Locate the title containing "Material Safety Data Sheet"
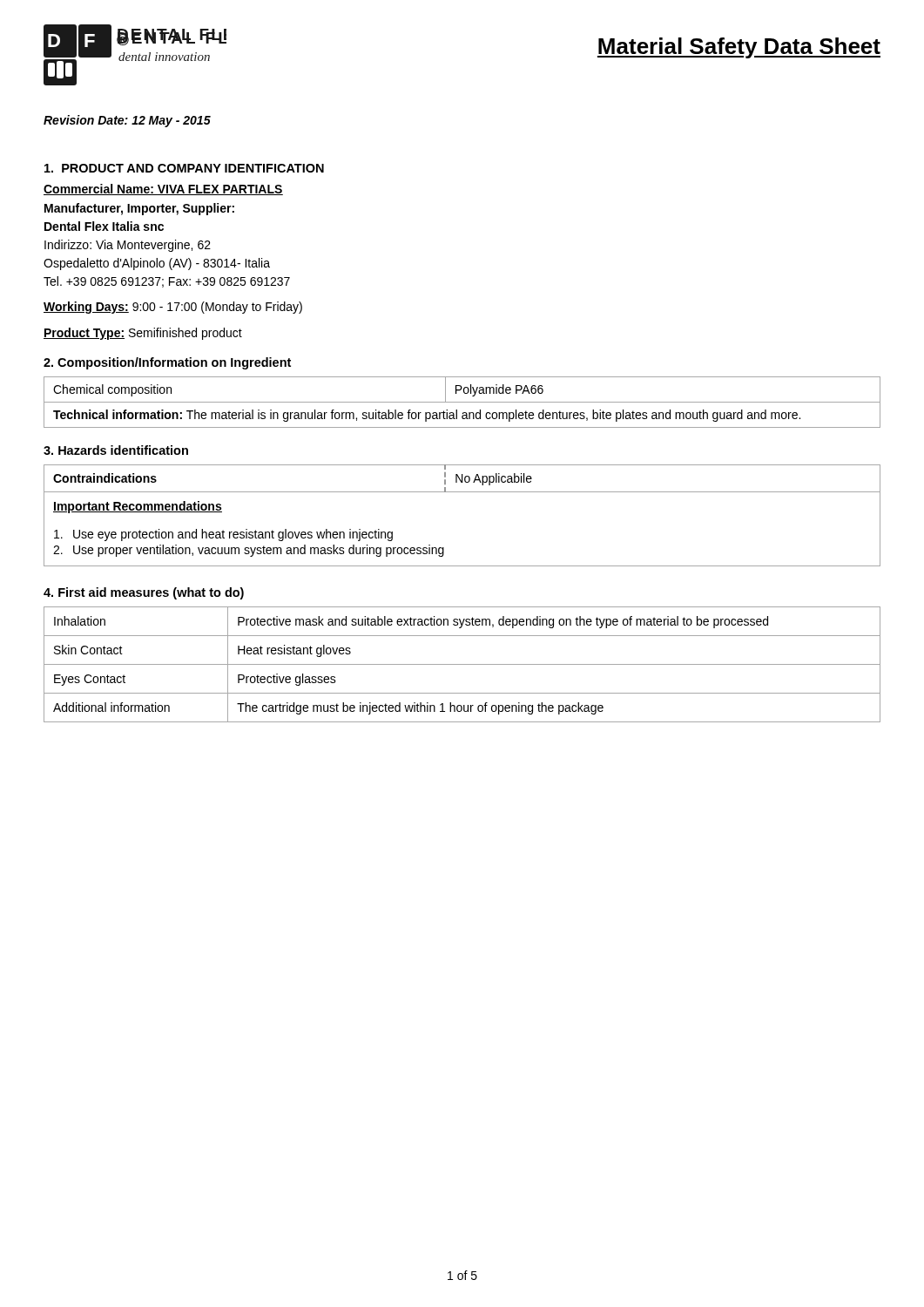The image size is (924, 1307). coord(739,46)
